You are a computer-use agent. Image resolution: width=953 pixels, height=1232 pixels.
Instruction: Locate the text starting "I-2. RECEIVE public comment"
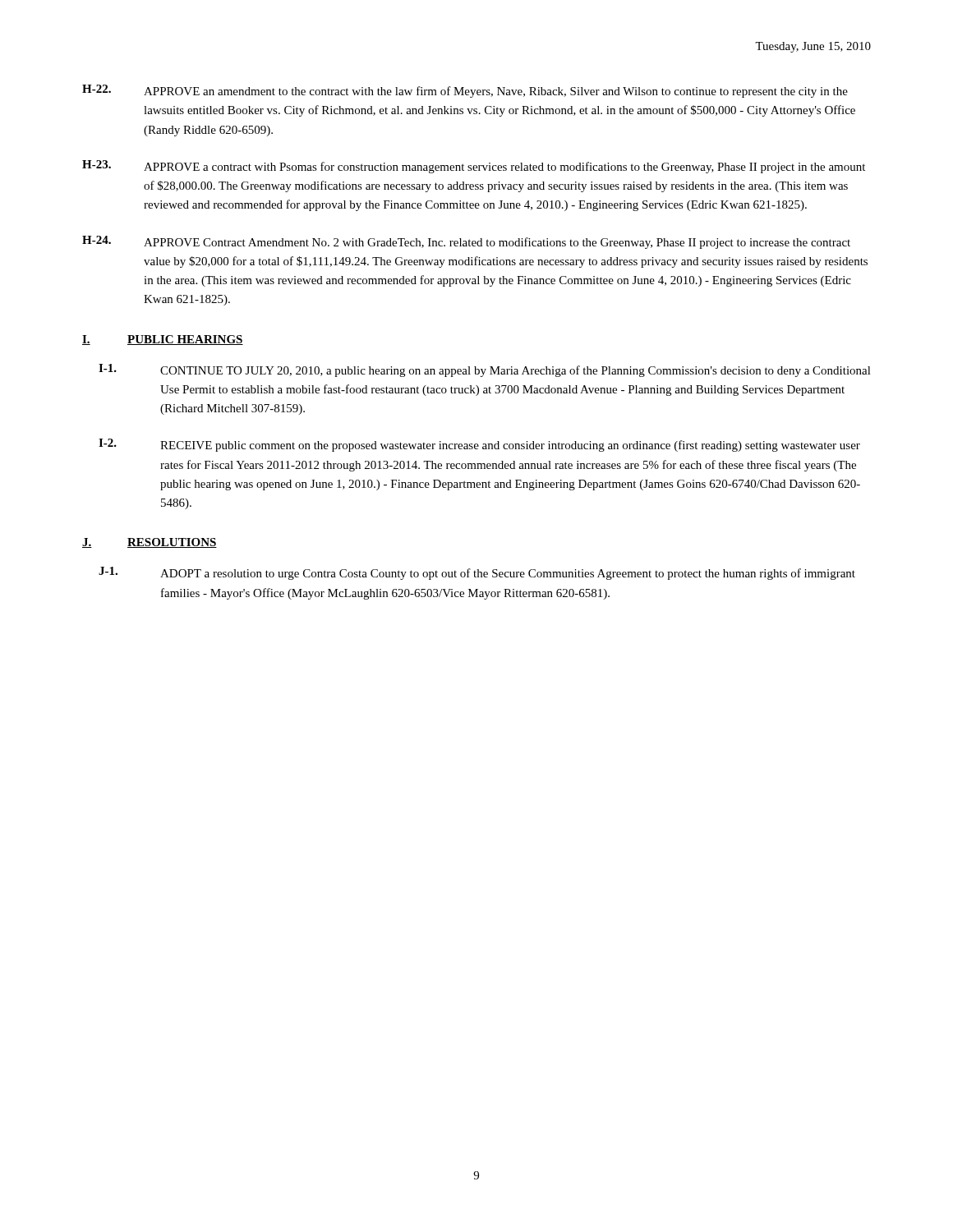click(485, 475)
